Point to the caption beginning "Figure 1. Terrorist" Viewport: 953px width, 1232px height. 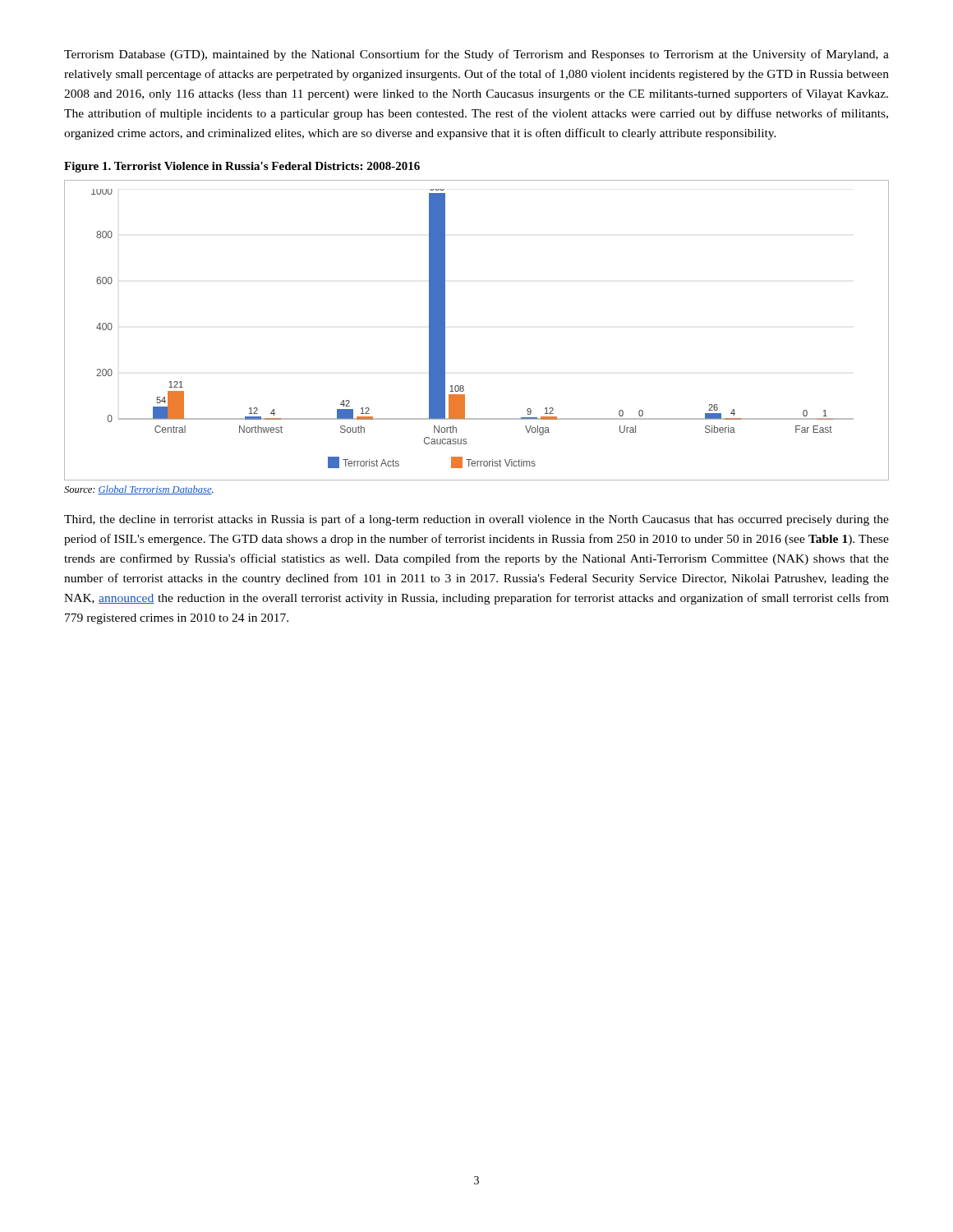[x=242, y=166]
